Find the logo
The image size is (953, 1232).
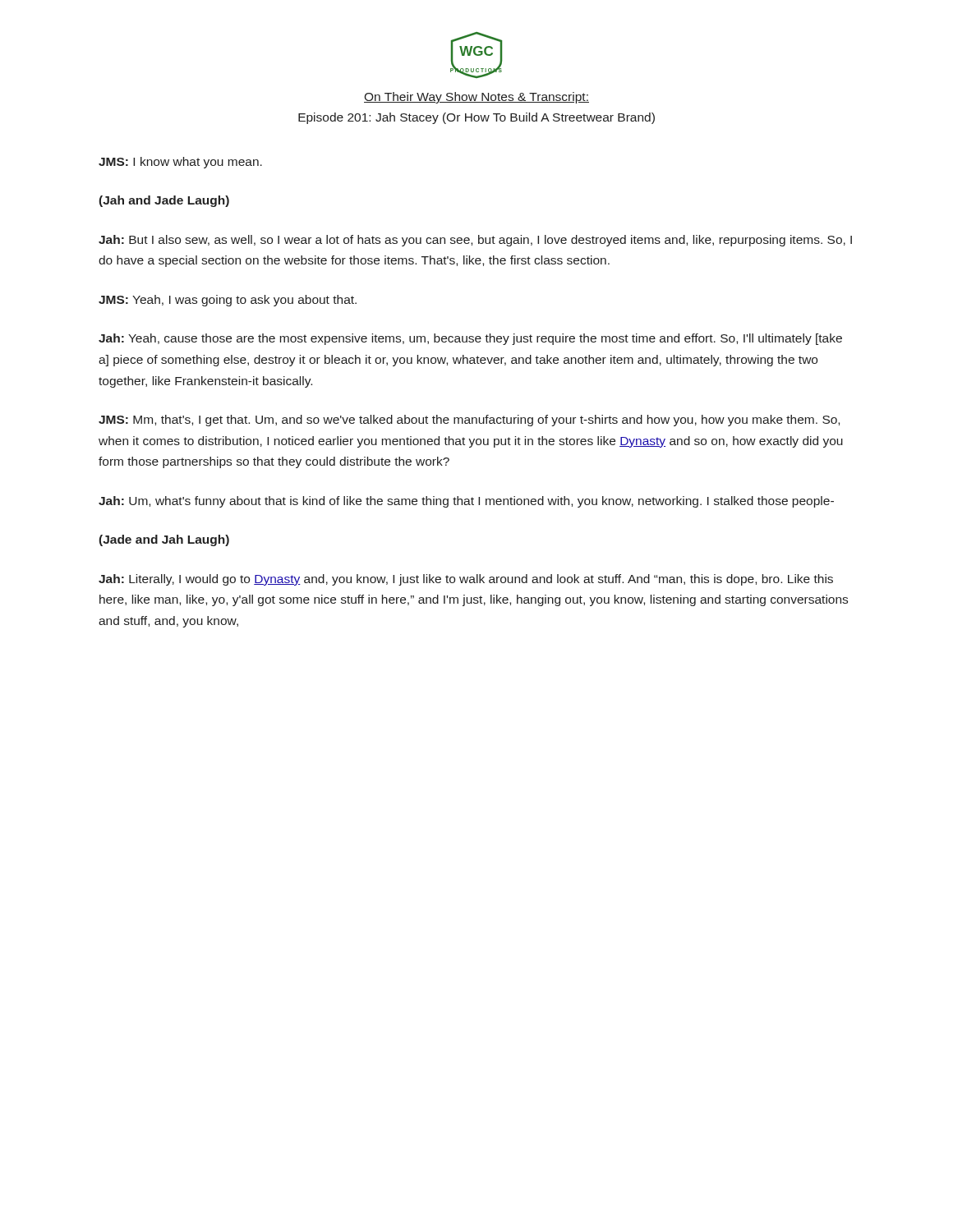point(476,54)
